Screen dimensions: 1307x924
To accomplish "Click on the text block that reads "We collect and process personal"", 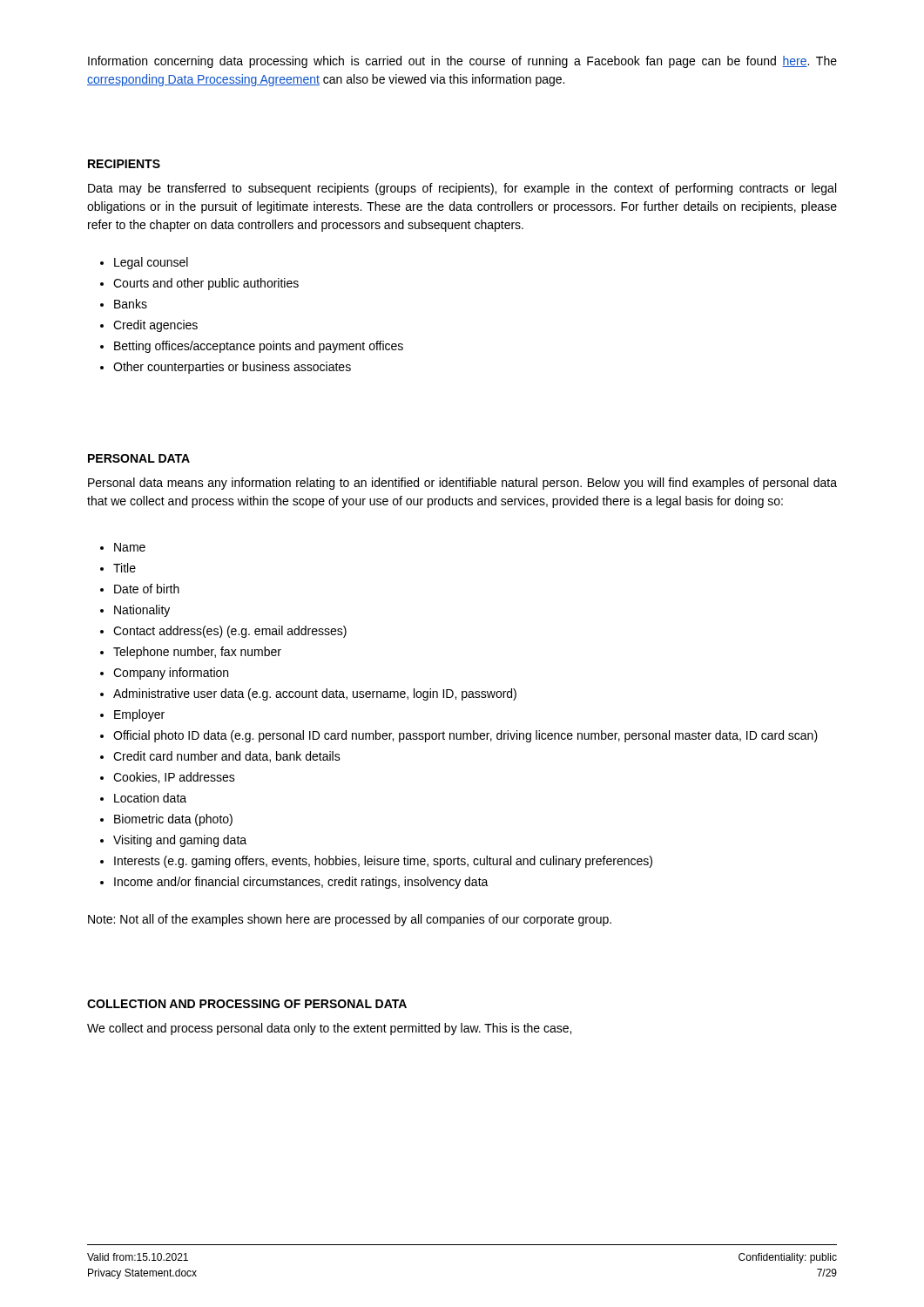I will click(330, 1028).
